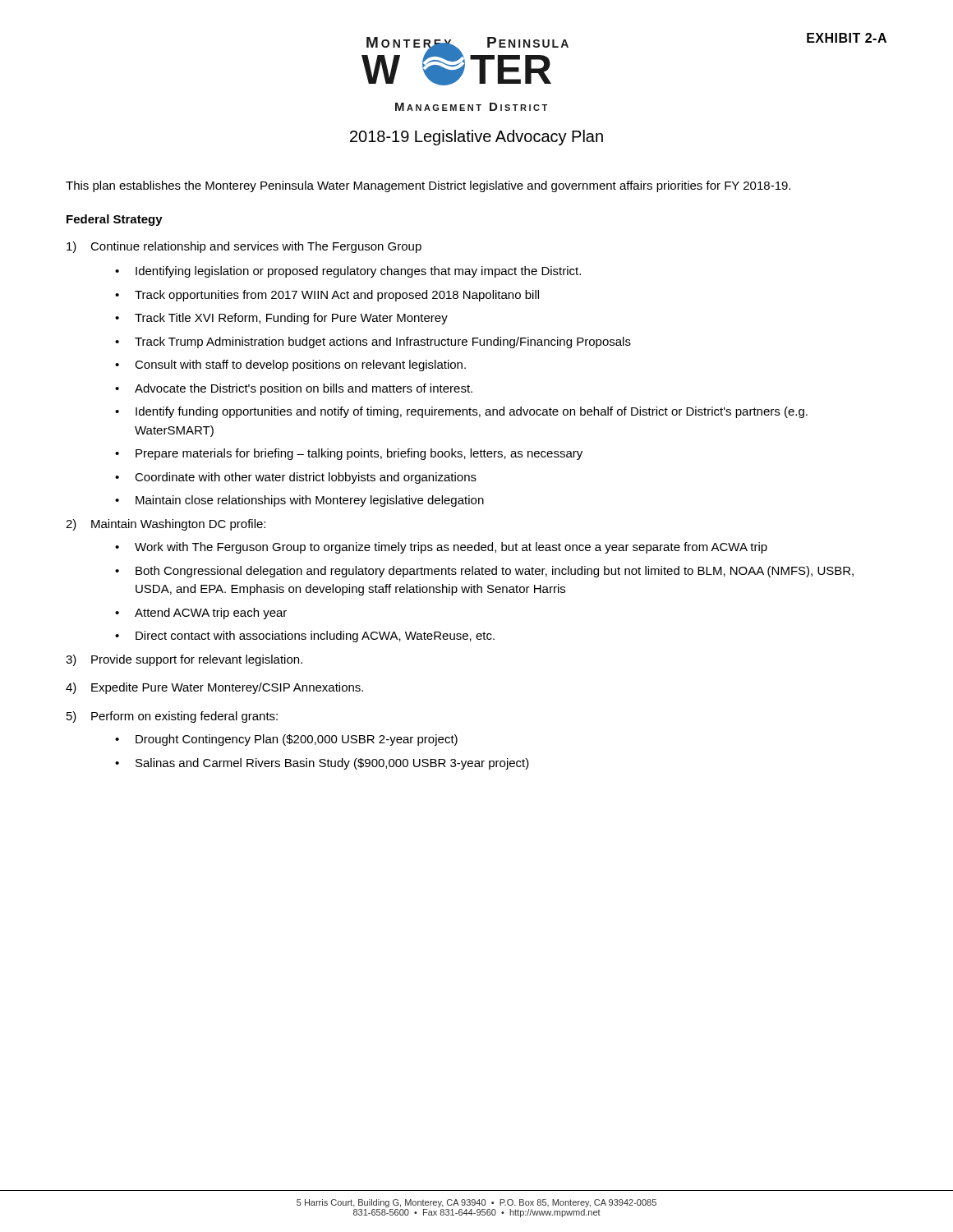The height and width of the screenshot is (1232, 953).
Task: Find the element starting "Direct contact with associations including ACWA, WateReuse,"
Action: tap(315, 635)
